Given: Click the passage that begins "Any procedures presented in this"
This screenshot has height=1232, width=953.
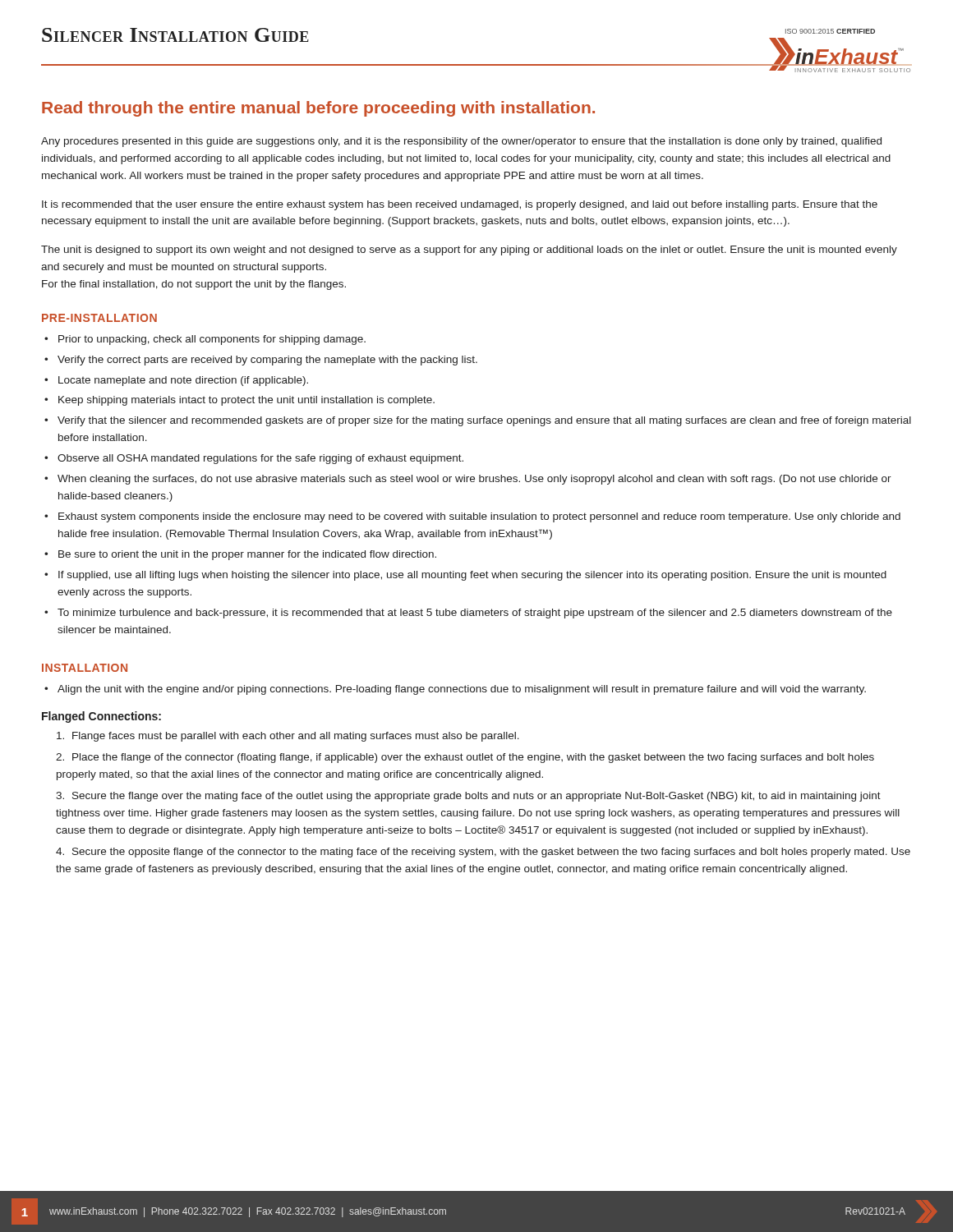Looking at the screenshot, I should (x=476, y=159).
